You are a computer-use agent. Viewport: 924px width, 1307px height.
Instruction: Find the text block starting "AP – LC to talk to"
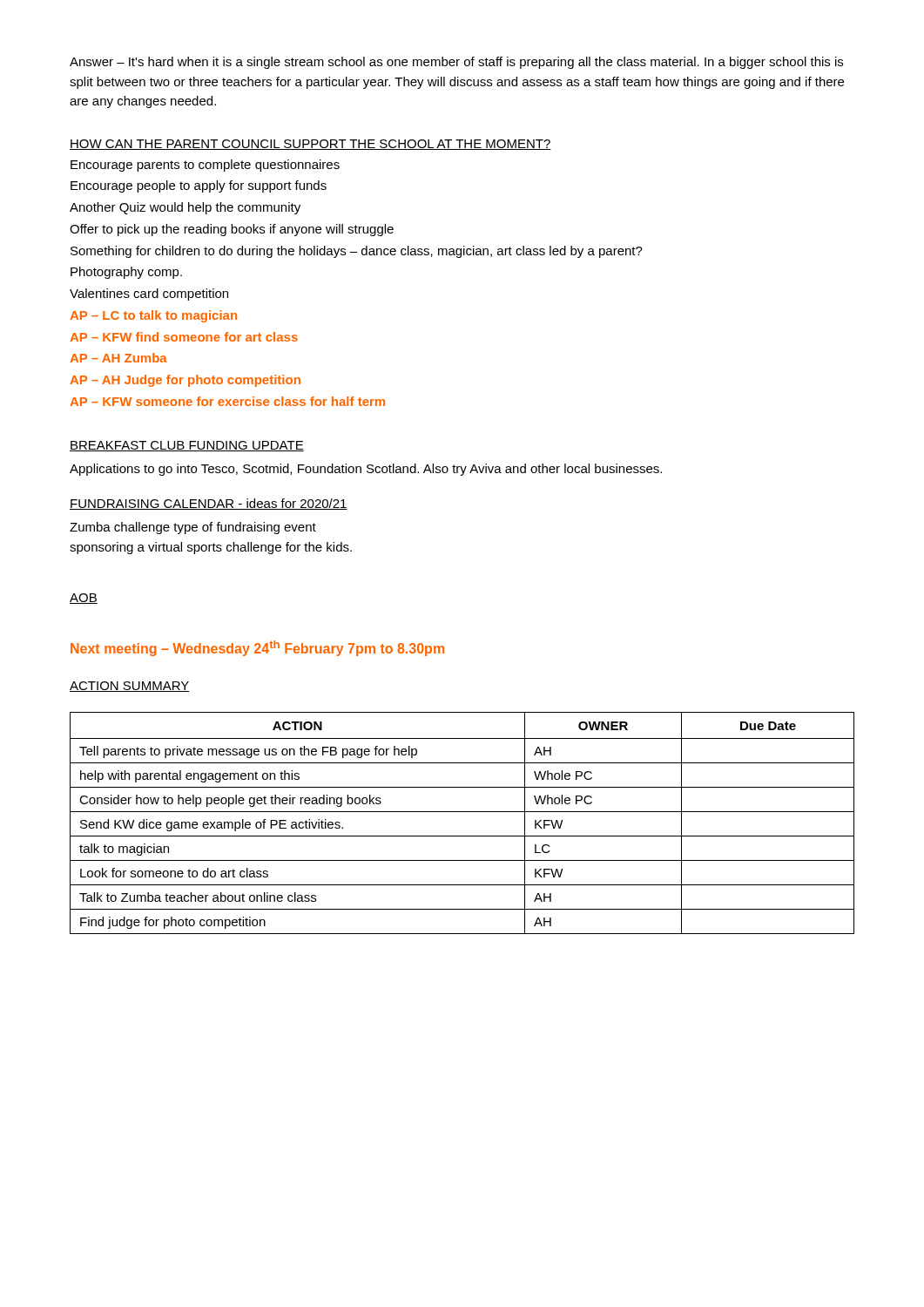154,315
